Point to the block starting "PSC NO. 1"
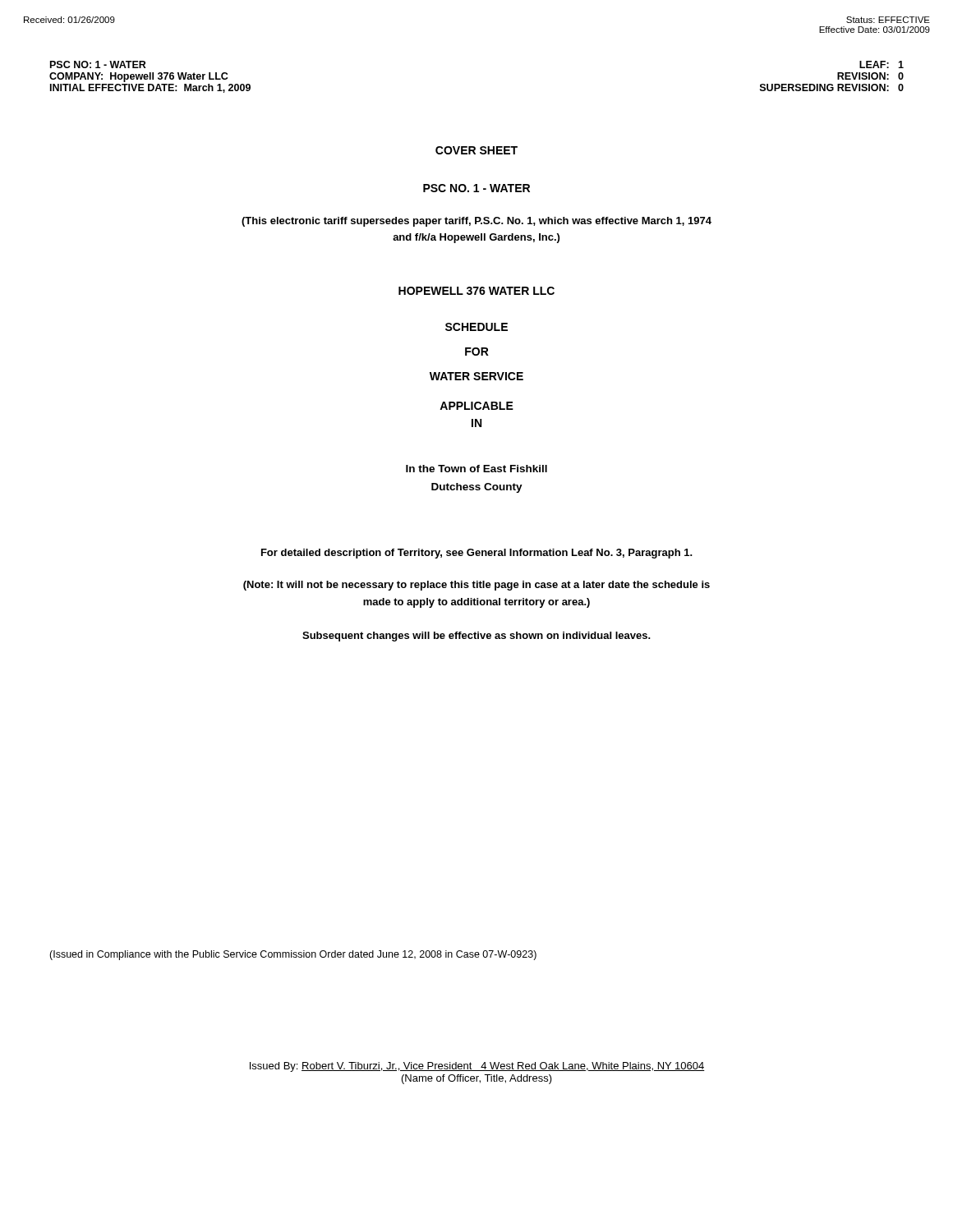 tap(476, 188)
